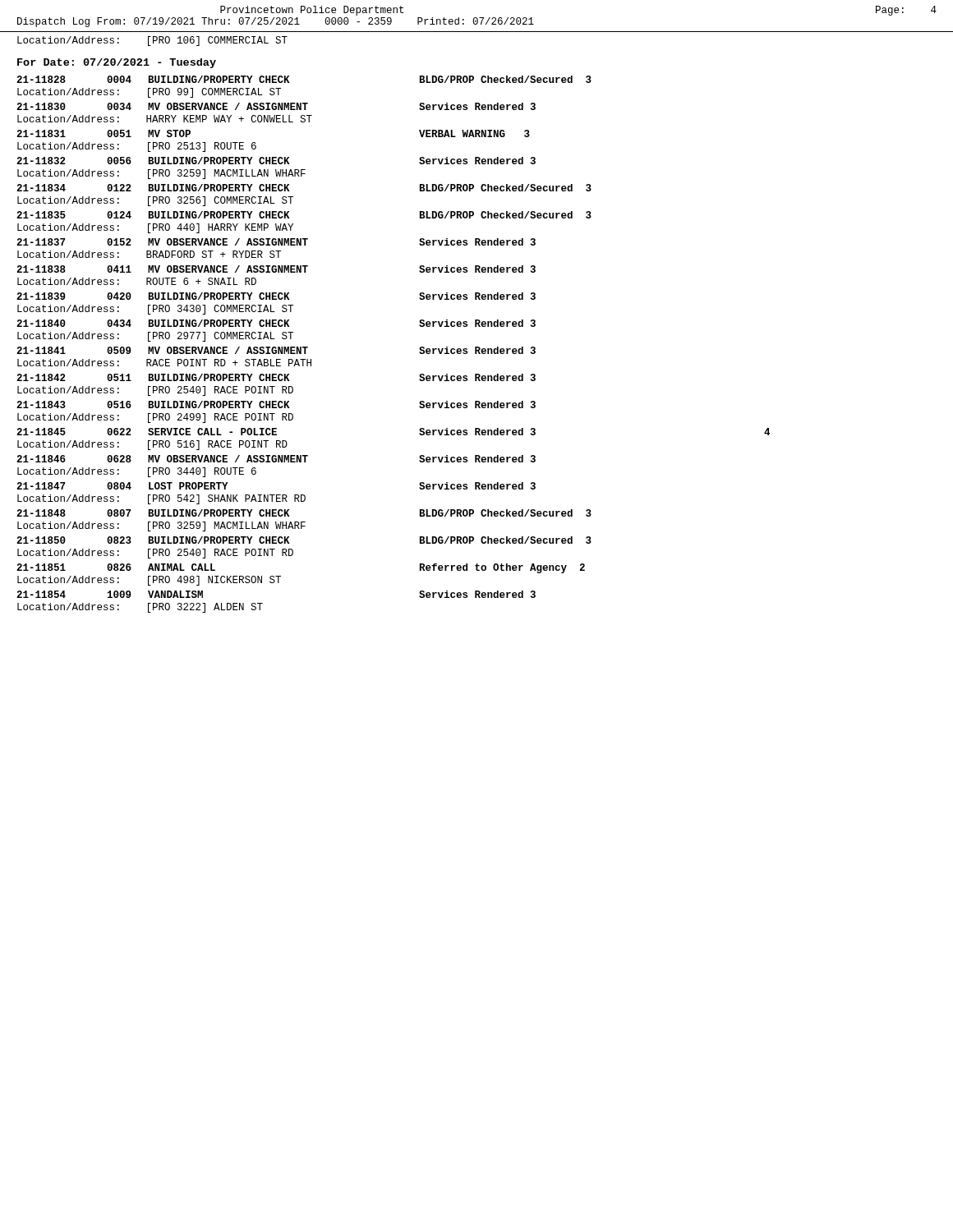The height and width of the screenshot is (1232, 953).
Task: Find the block on this page that starts "21-11837 0152 MV OBSERVANCE / ASSIGNMENT"
Action: click(x=476, y=243)
